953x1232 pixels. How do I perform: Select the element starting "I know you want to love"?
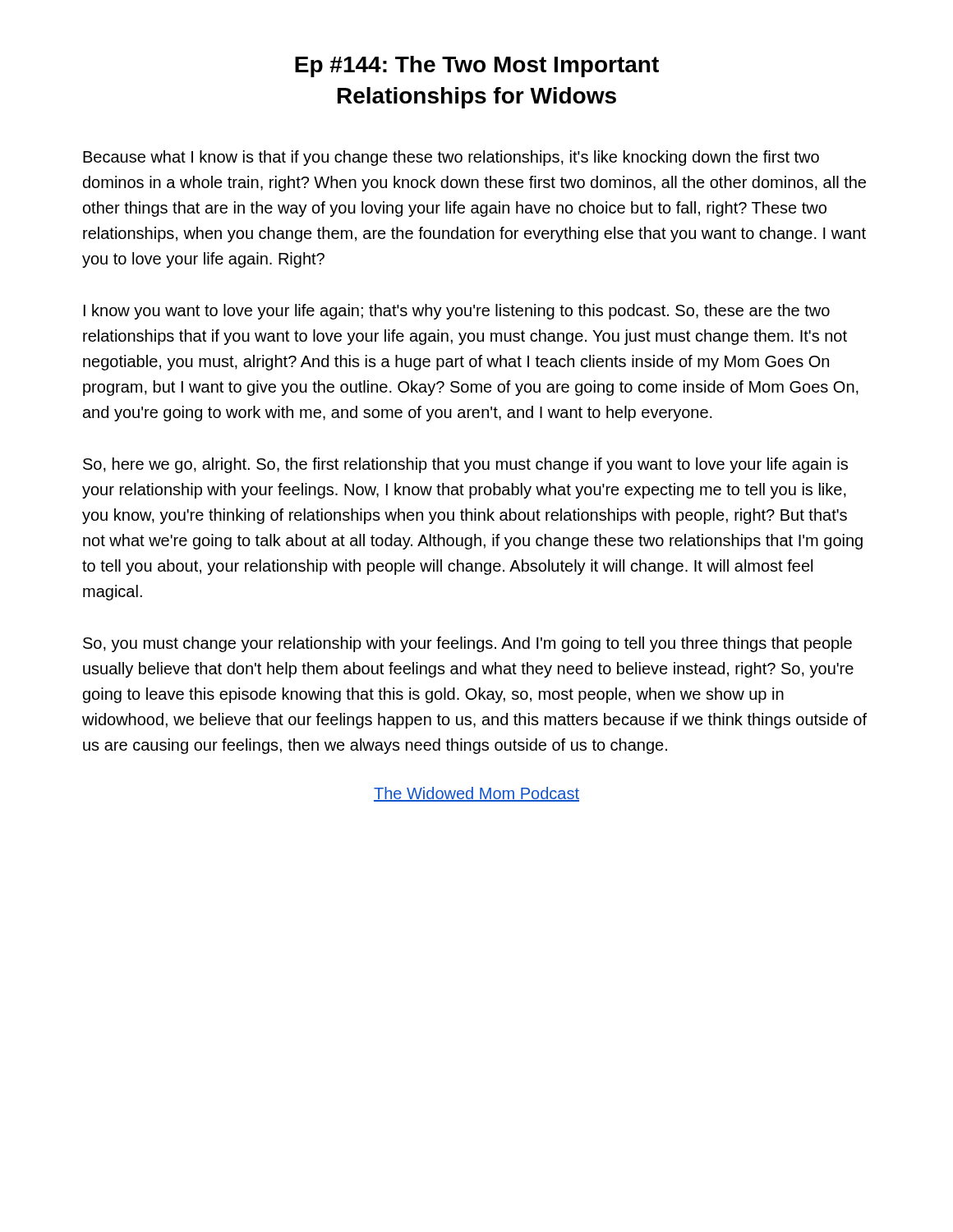[471, 361]
